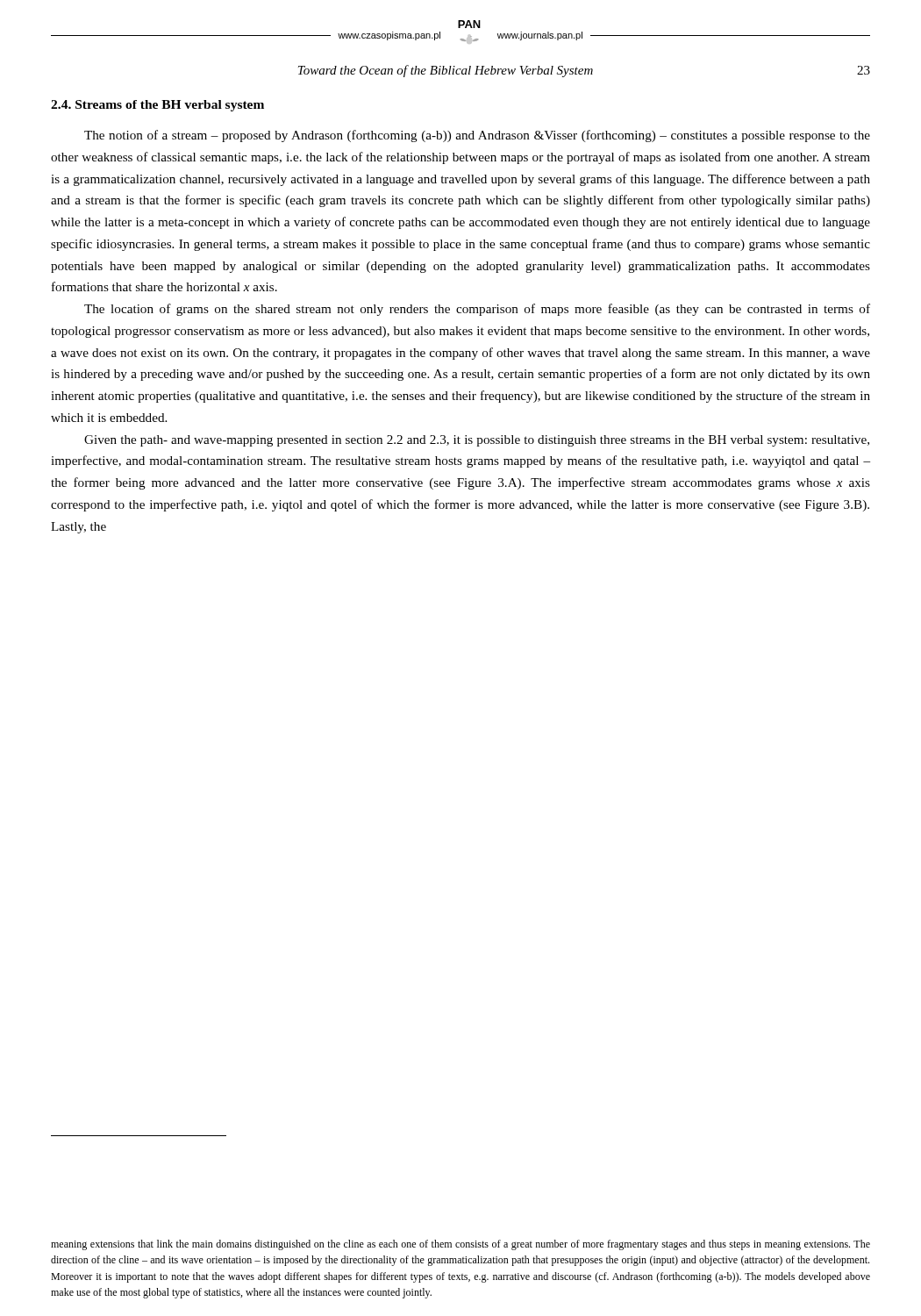Viewport: 921px width, 1316px height.
Task: Locate the text block starting "2.4. Streams of the BH verbal system"
Action: [x=158, y=104]
